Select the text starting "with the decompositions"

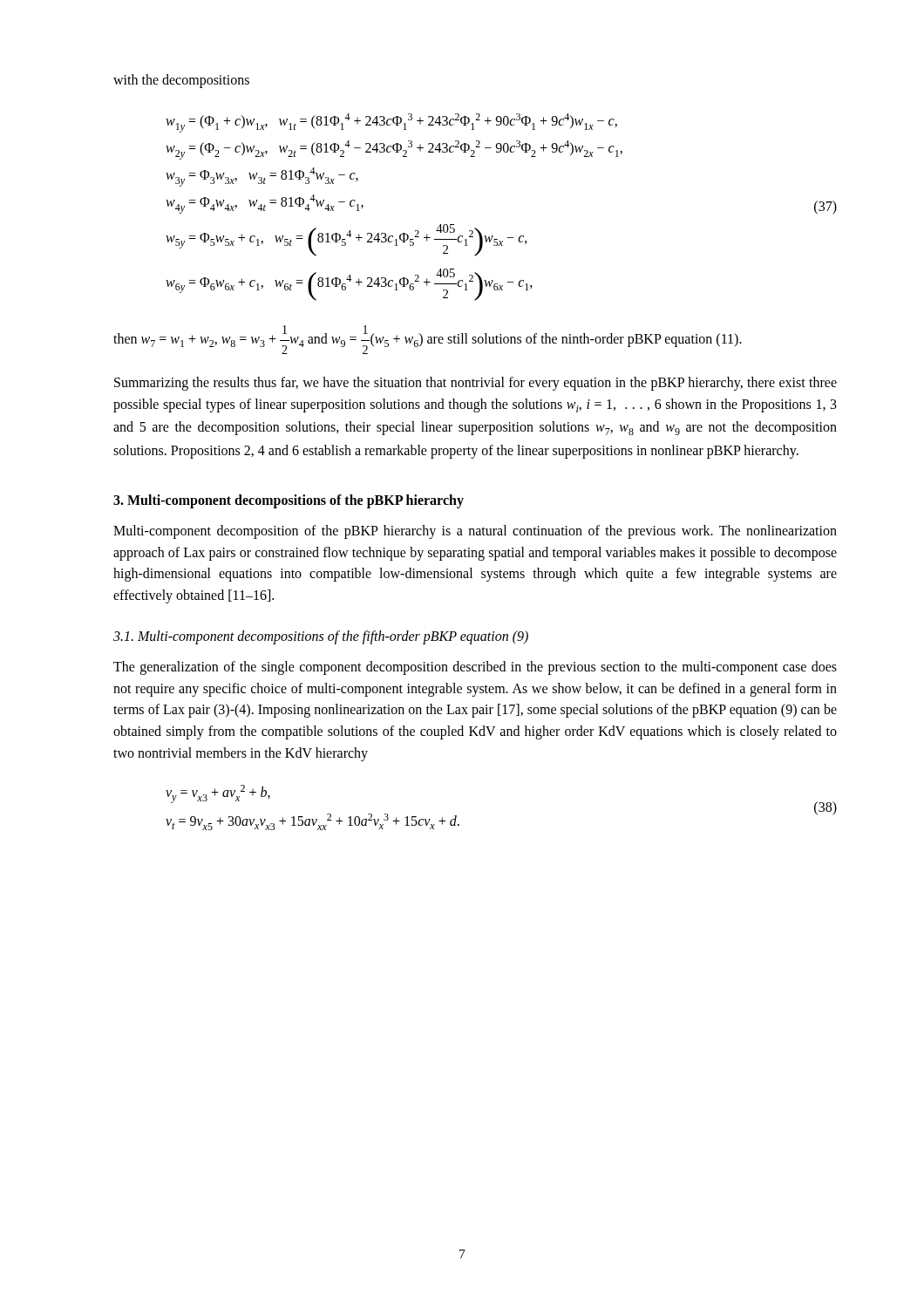pos(181,80)
